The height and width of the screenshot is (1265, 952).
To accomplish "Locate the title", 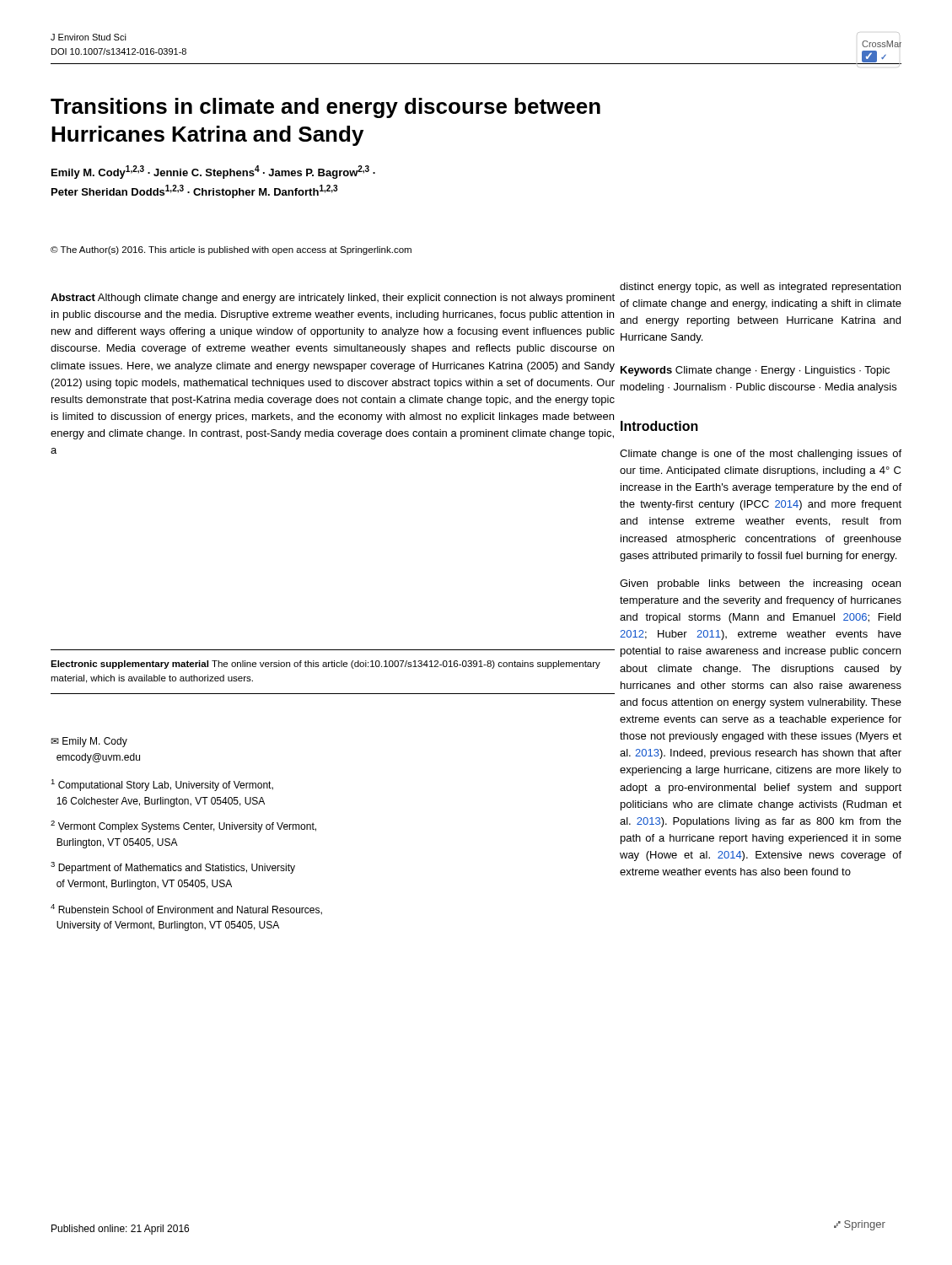I will coord(333,147).
